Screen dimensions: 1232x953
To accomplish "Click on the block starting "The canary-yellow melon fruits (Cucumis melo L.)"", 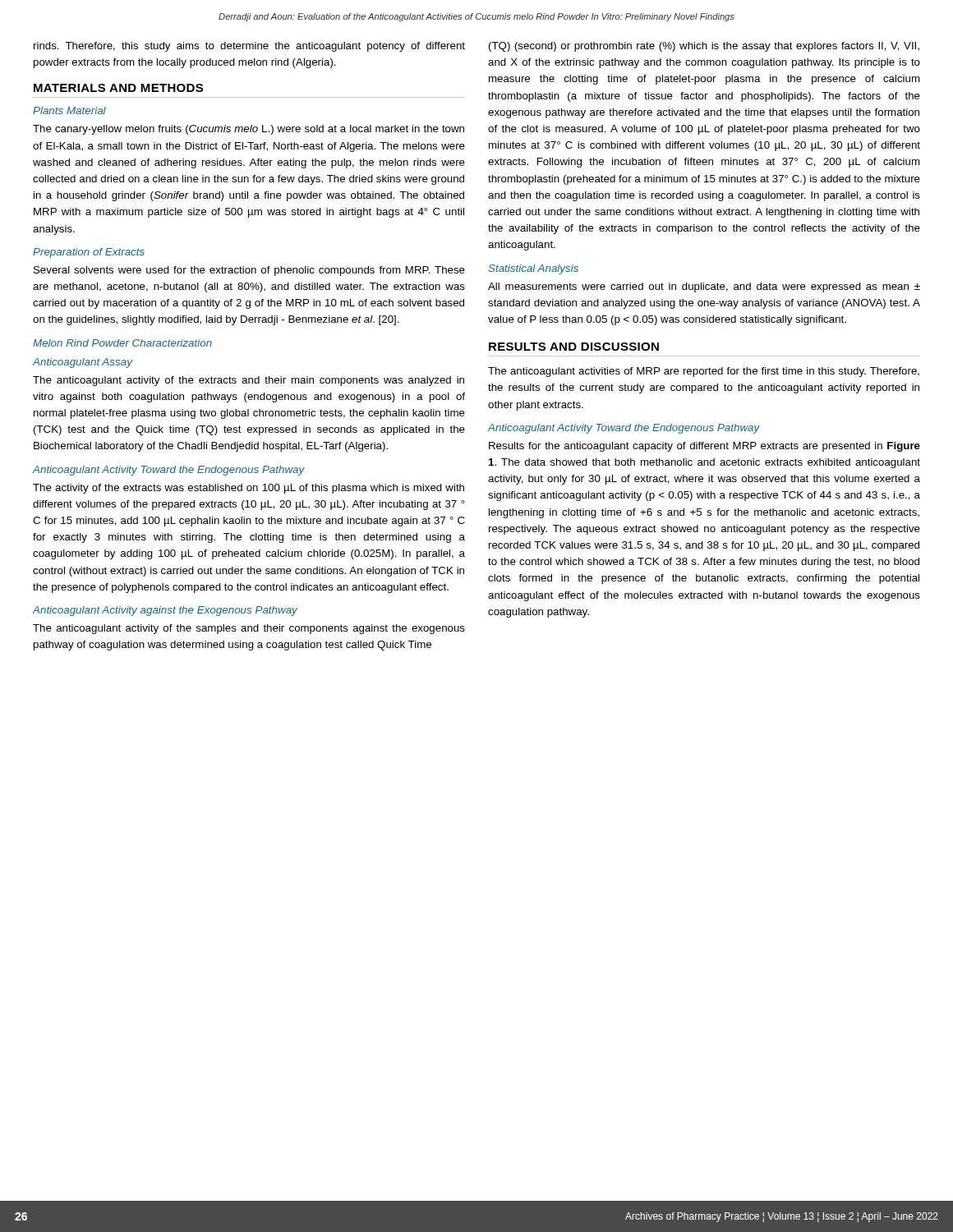I will click(x=249, y=179).
